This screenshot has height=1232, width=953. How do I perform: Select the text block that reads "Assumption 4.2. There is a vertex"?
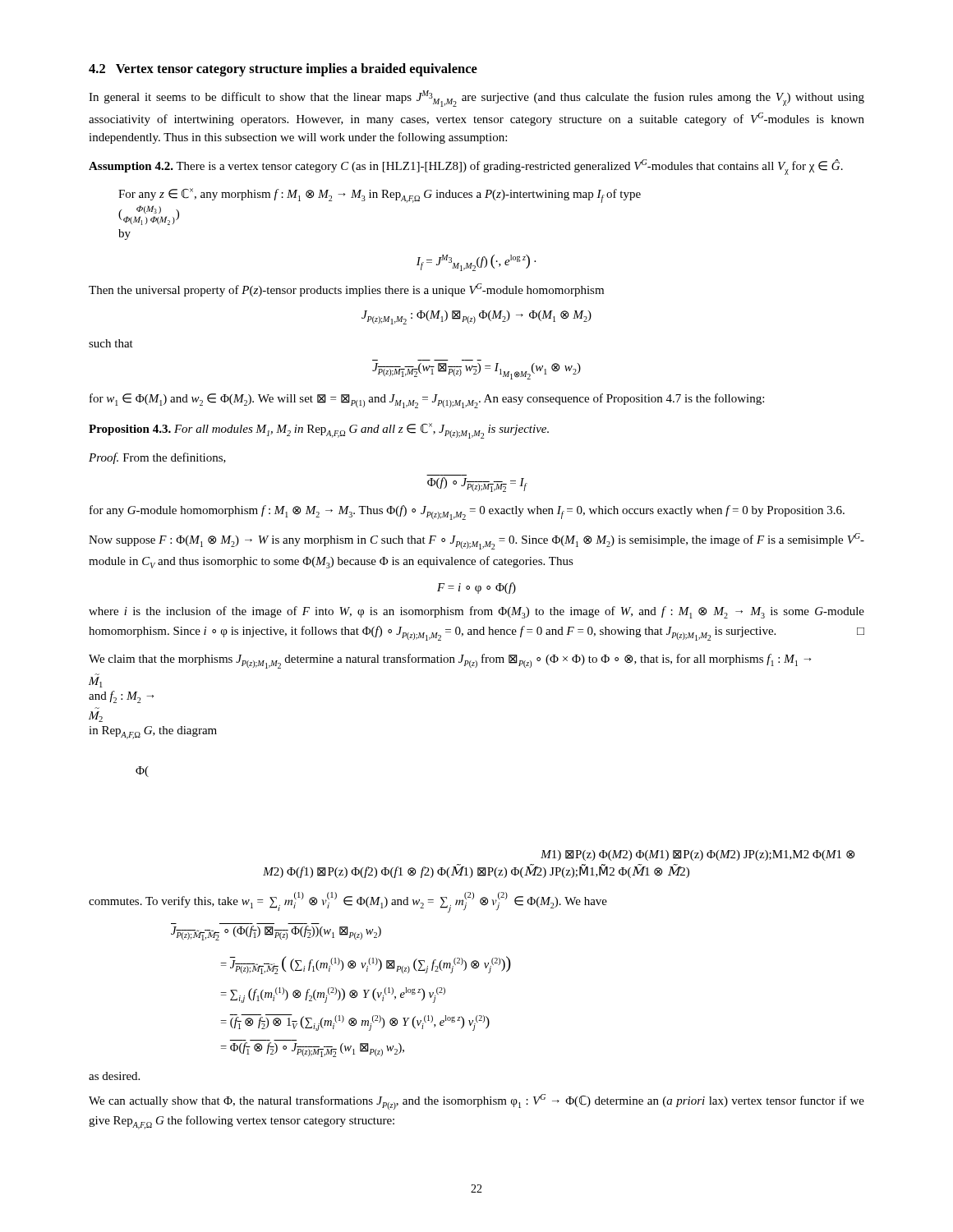[466, 166]
